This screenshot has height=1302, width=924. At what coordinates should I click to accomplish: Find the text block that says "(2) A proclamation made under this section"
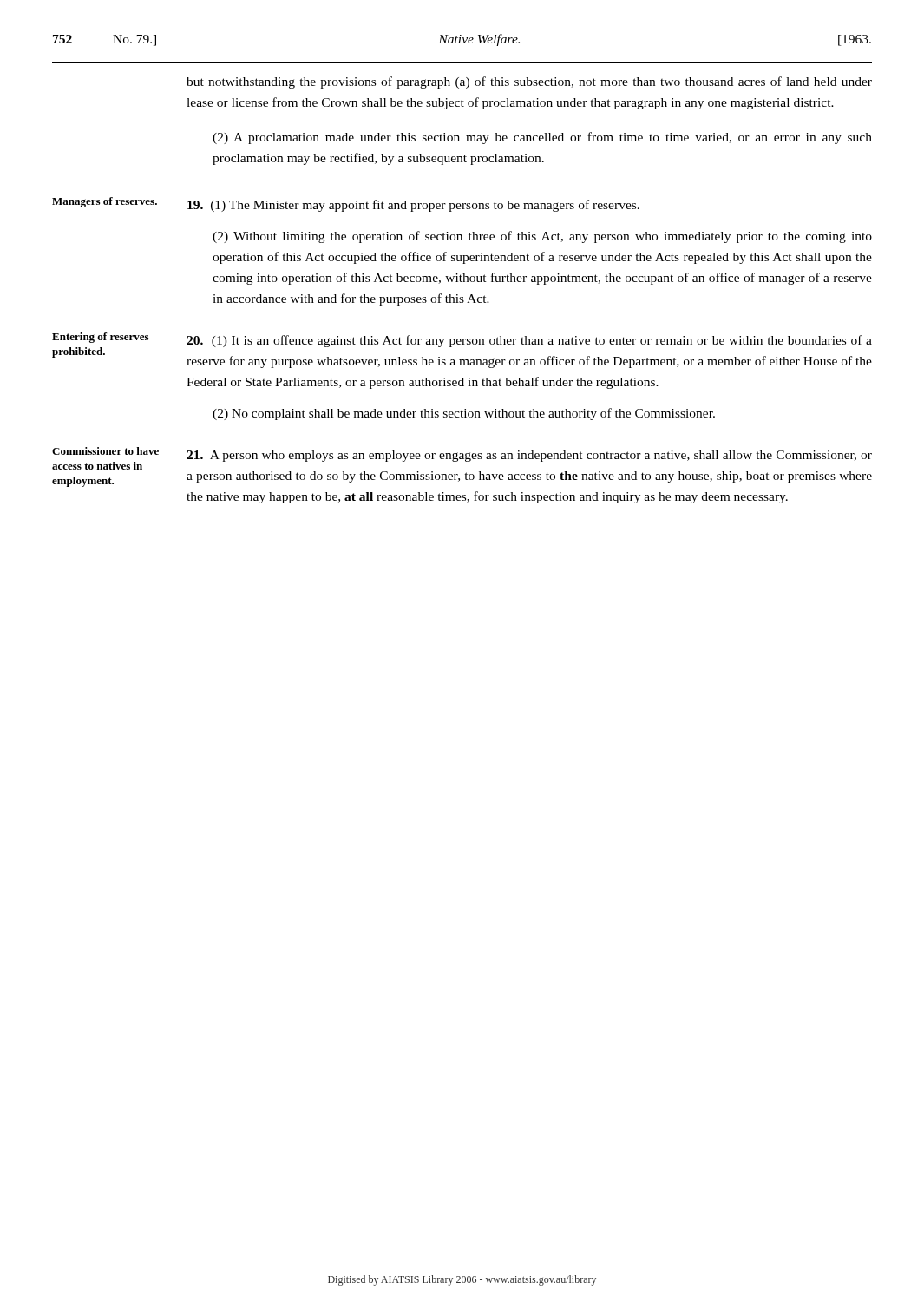tap(542, 147)
